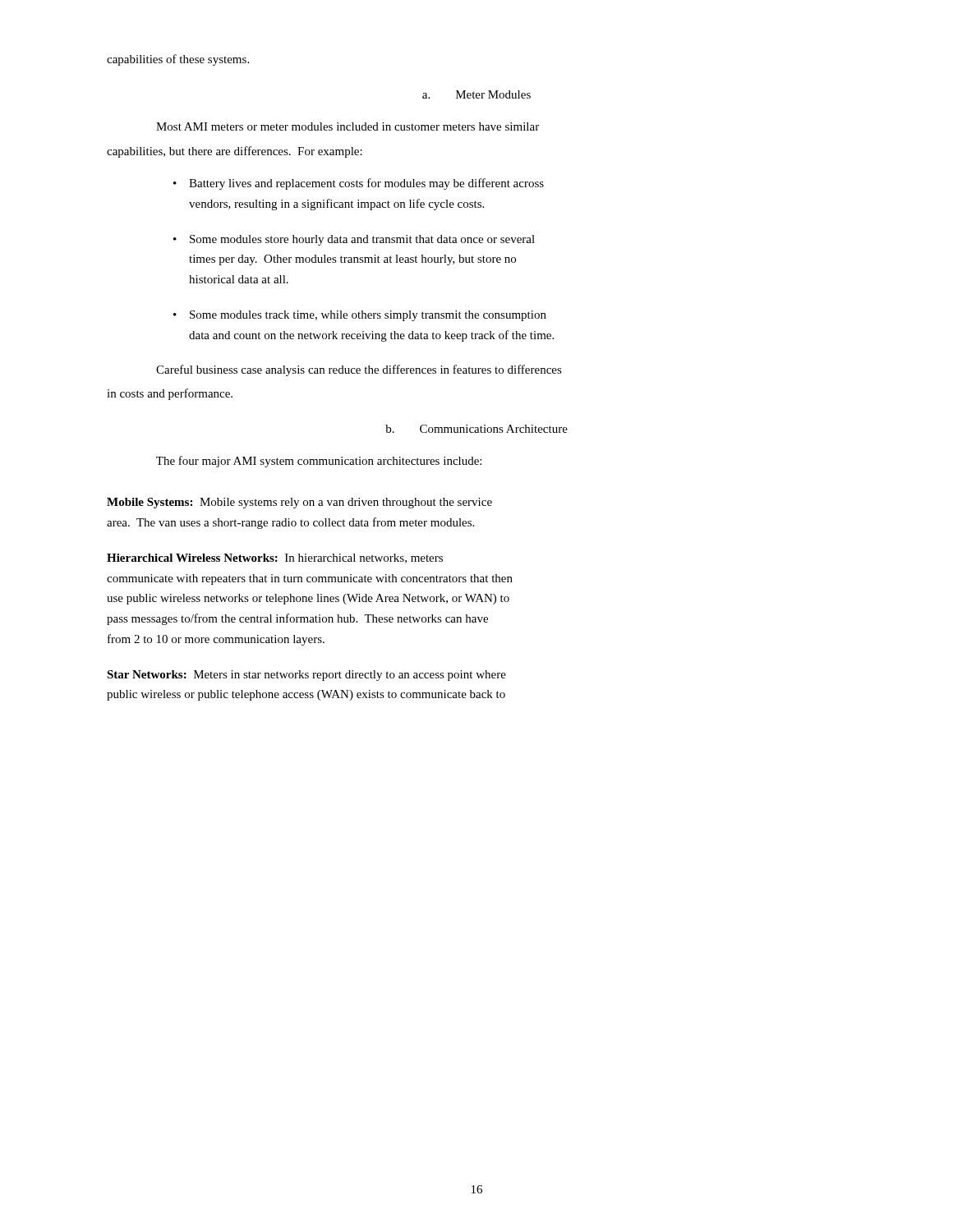The width and height of the screenshot is (953, 1232).
Task: Locate the block of text that opens with "Careful business case analysis can reduce the differences"
Action: click(334, 370)
